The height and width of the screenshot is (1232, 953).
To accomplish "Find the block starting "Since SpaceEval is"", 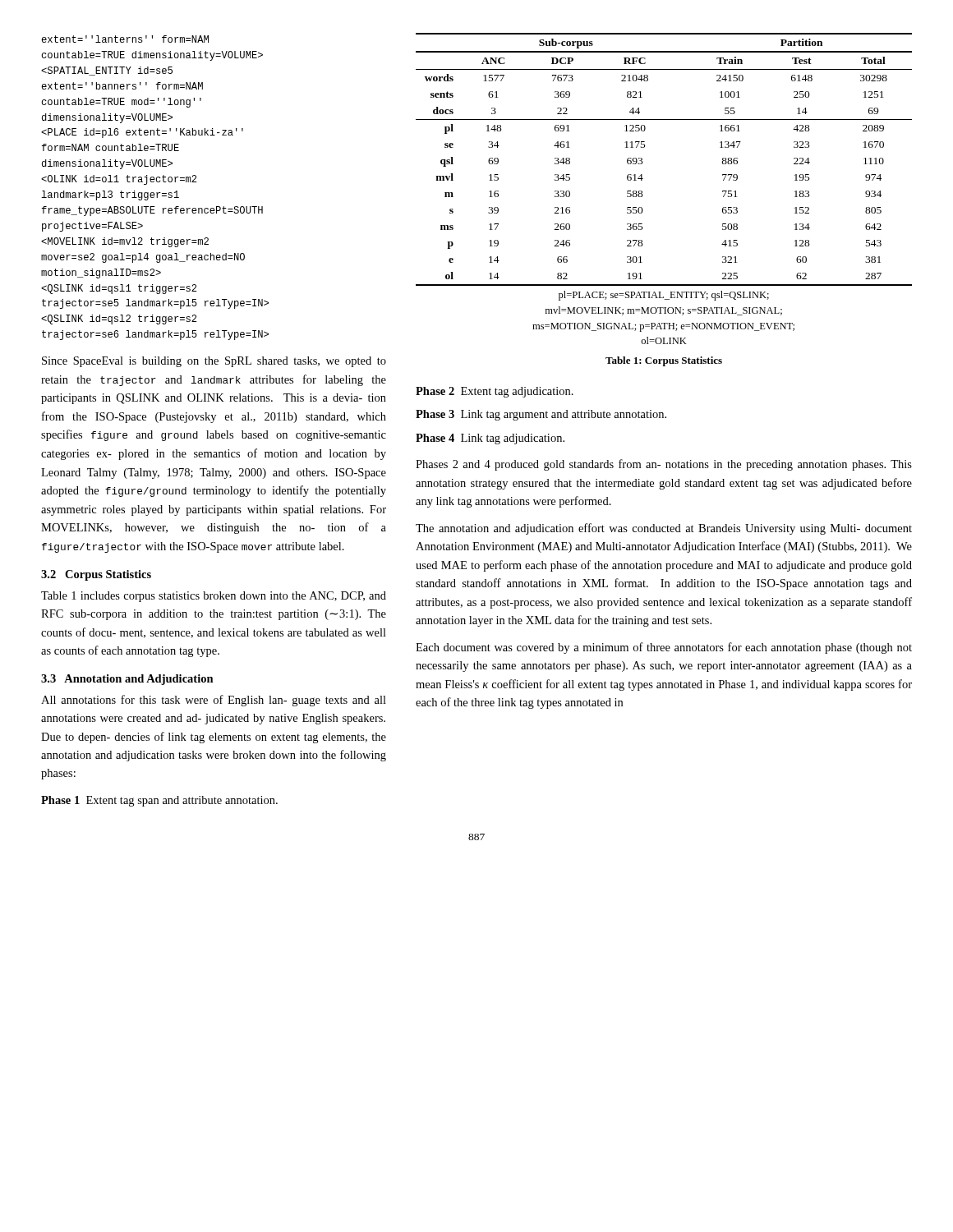I will tap(214, 454).
